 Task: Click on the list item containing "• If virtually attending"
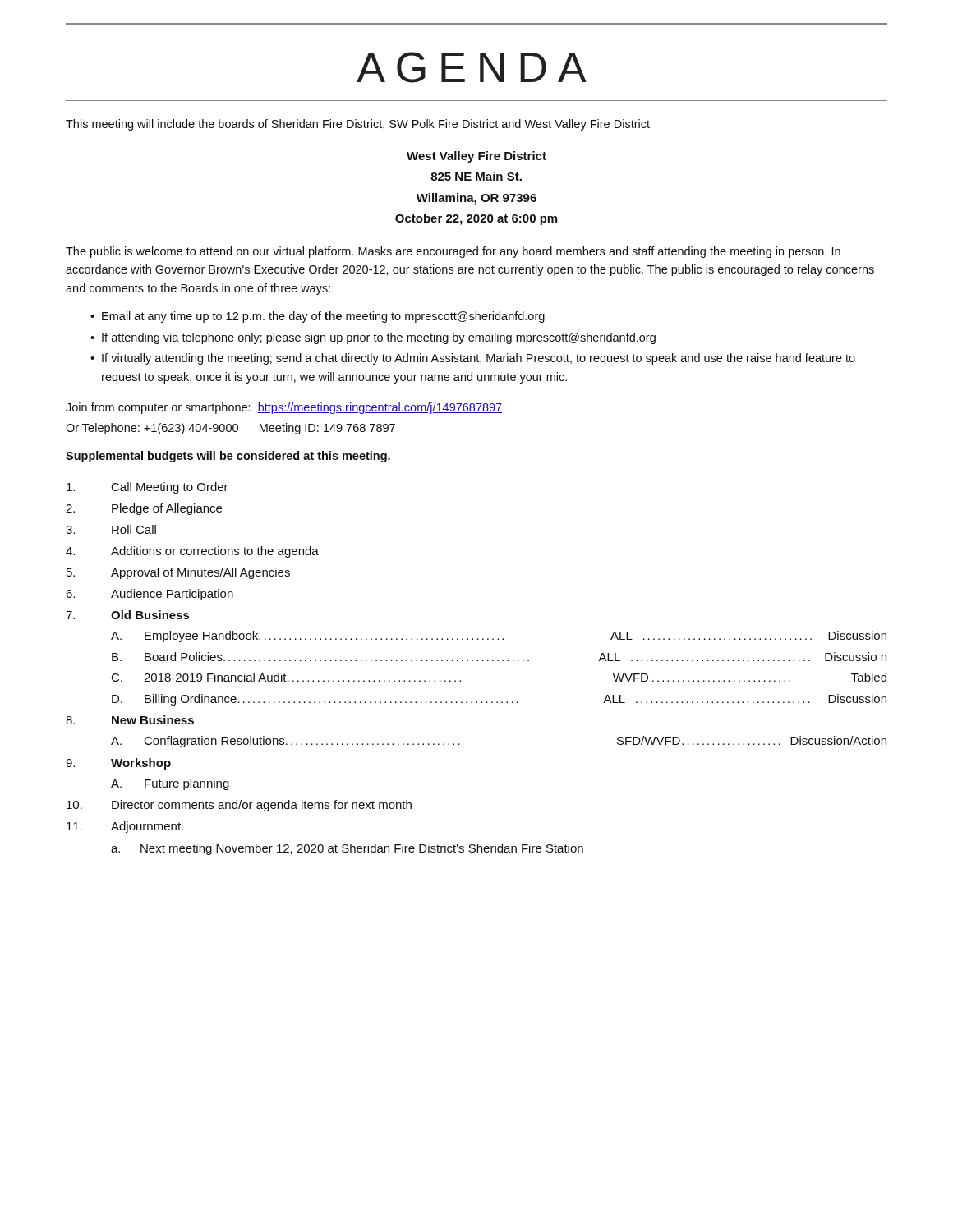coord(489,368)
